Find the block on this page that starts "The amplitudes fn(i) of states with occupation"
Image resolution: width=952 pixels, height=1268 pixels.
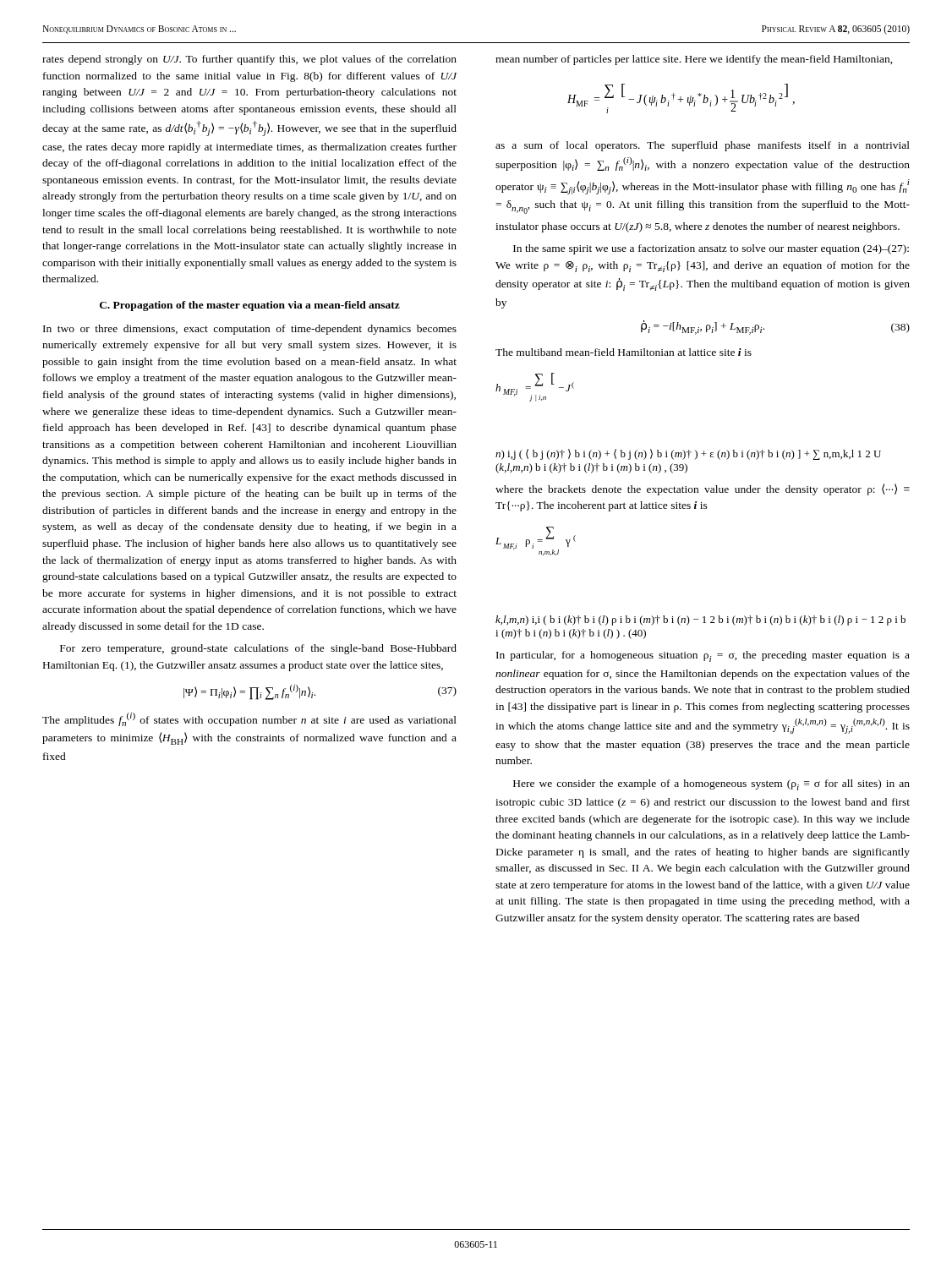coord(249,737)
